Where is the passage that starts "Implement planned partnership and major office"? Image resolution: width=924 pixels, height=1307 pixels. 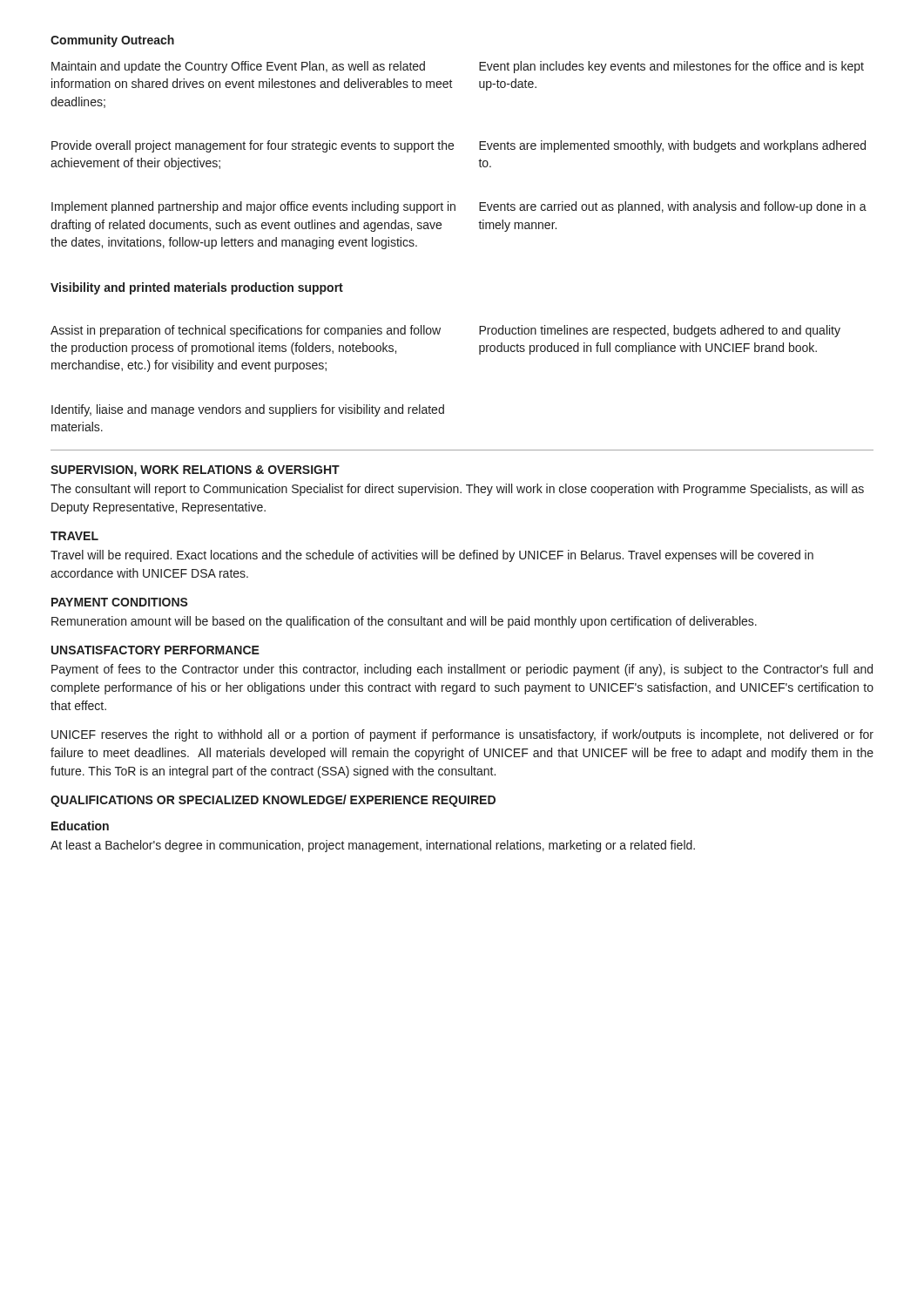point(253,225)
